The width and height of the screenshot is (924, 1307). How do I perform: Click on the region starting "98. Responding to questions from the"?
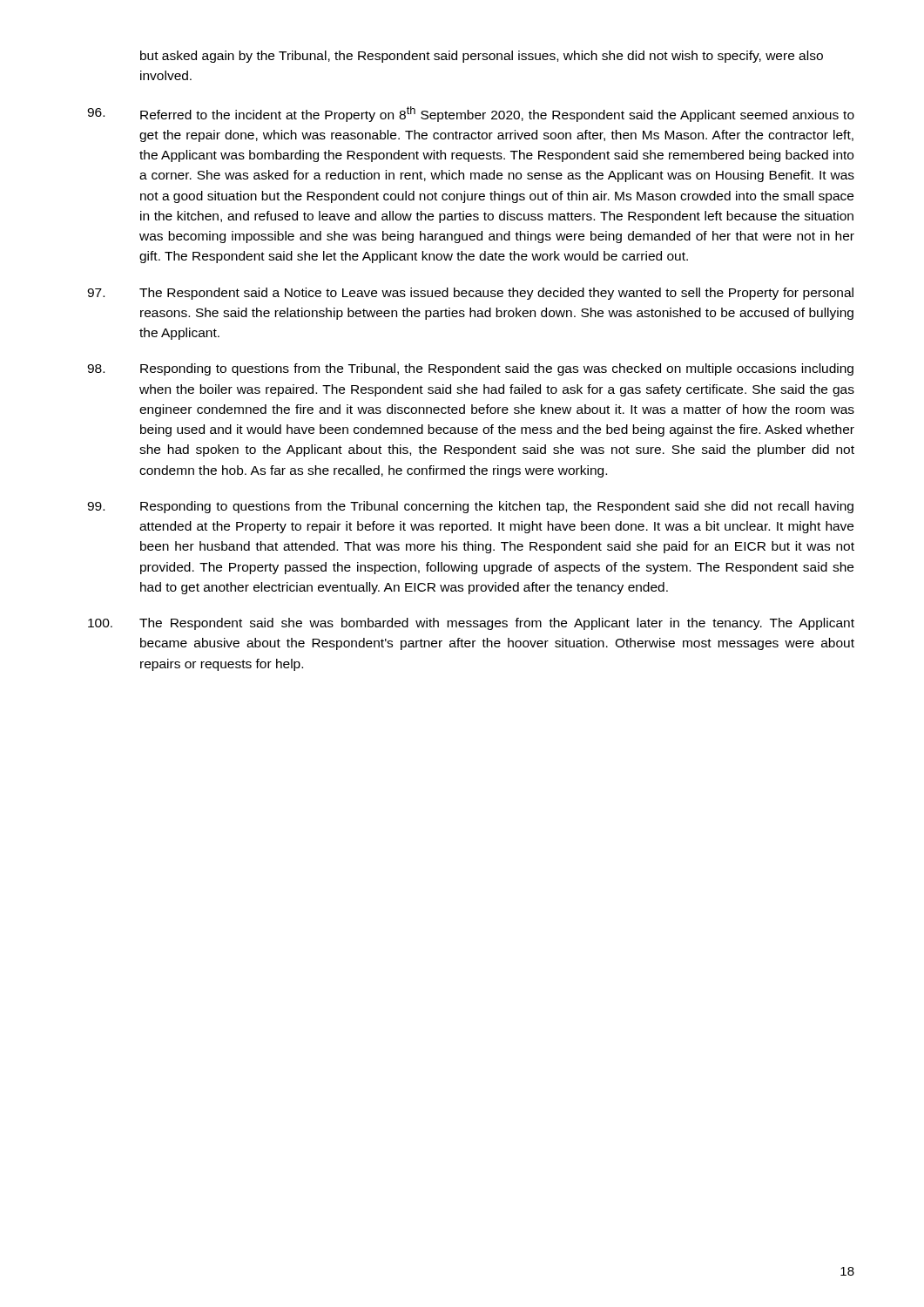[x=471, y=419]
